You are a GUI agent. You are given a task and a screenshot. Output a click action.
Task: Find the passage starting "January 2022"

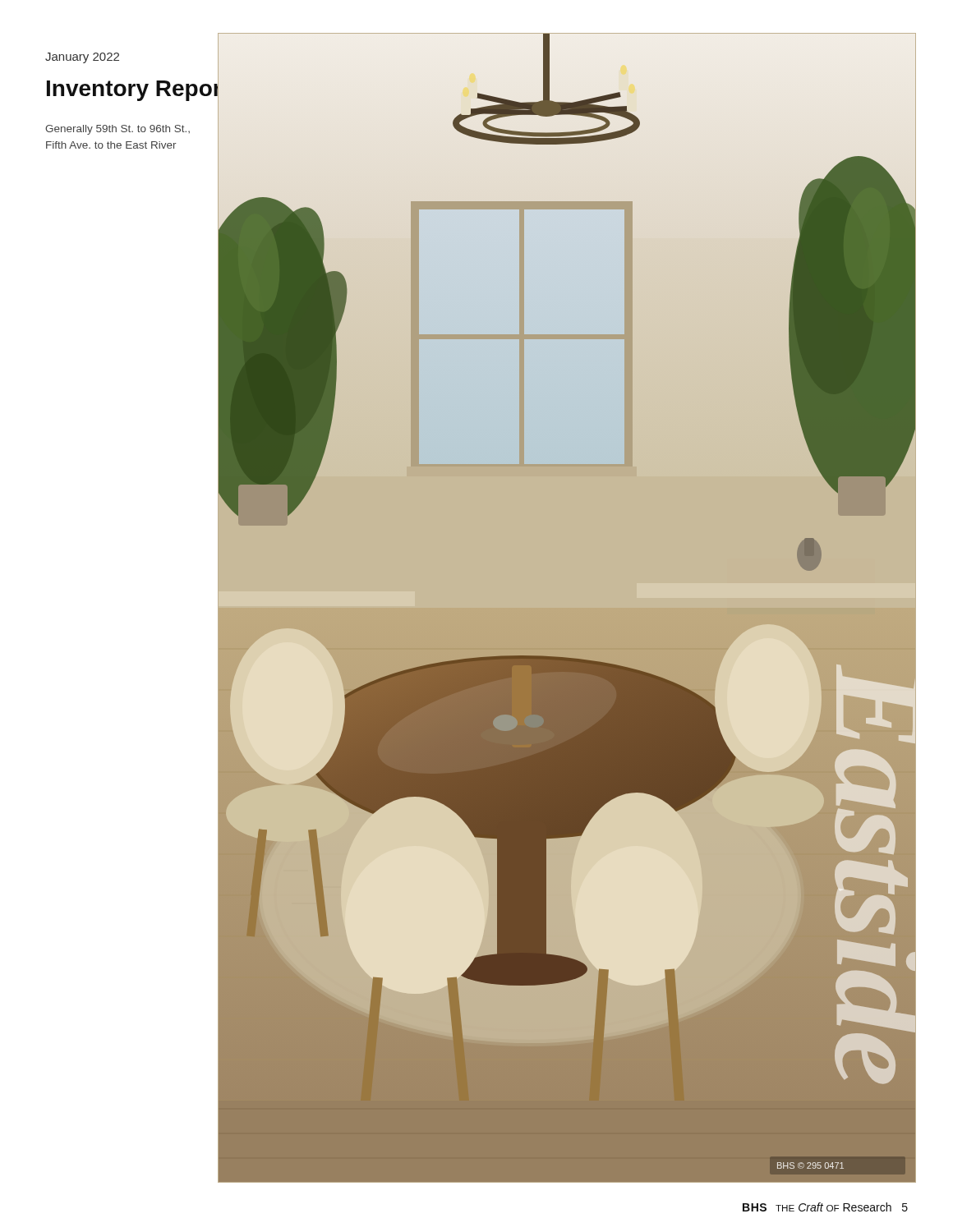[83, 56]
